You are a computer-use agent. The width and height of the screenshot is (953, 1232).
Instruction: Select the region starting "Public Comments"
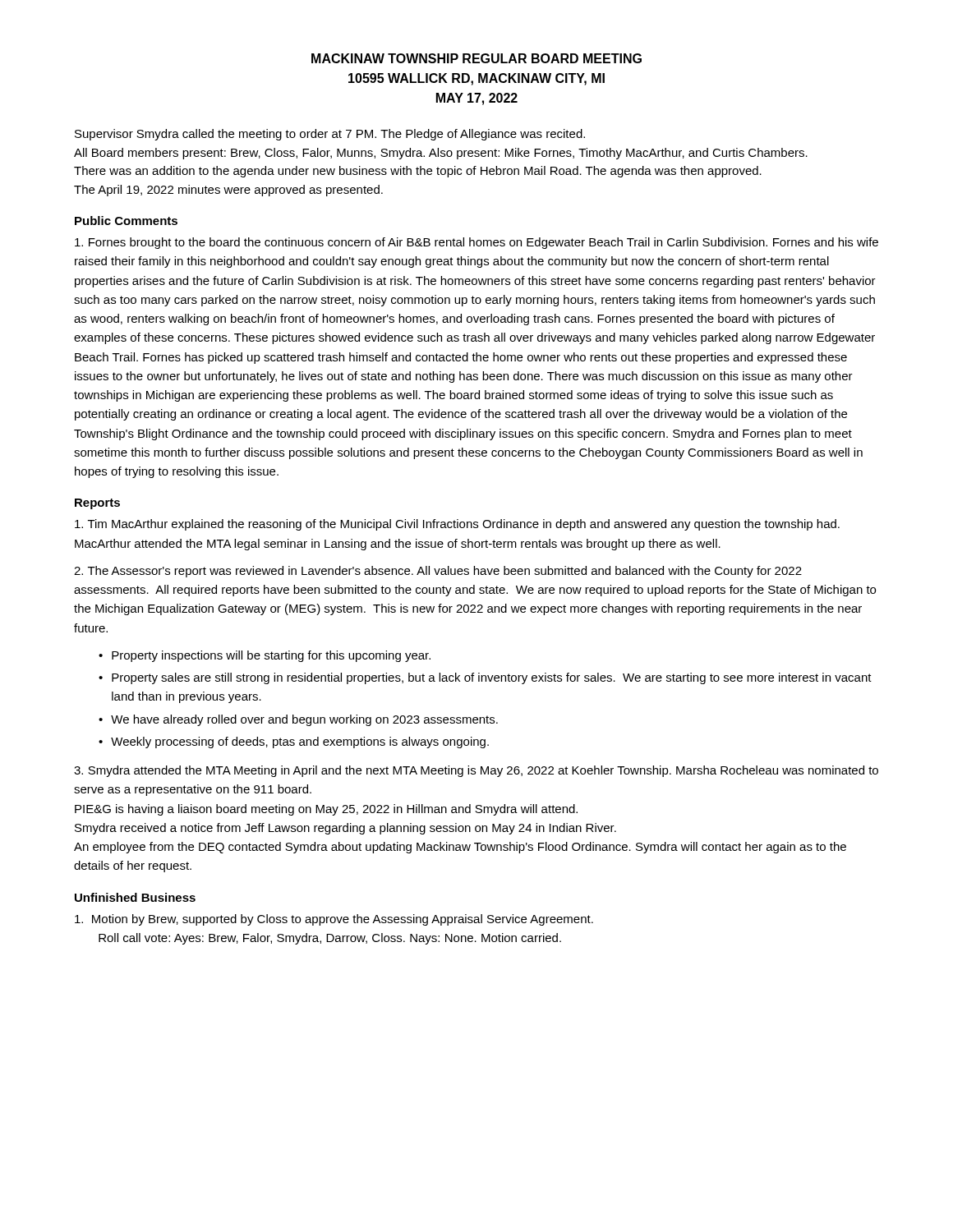pyautogui.click(x=126, y=221)
